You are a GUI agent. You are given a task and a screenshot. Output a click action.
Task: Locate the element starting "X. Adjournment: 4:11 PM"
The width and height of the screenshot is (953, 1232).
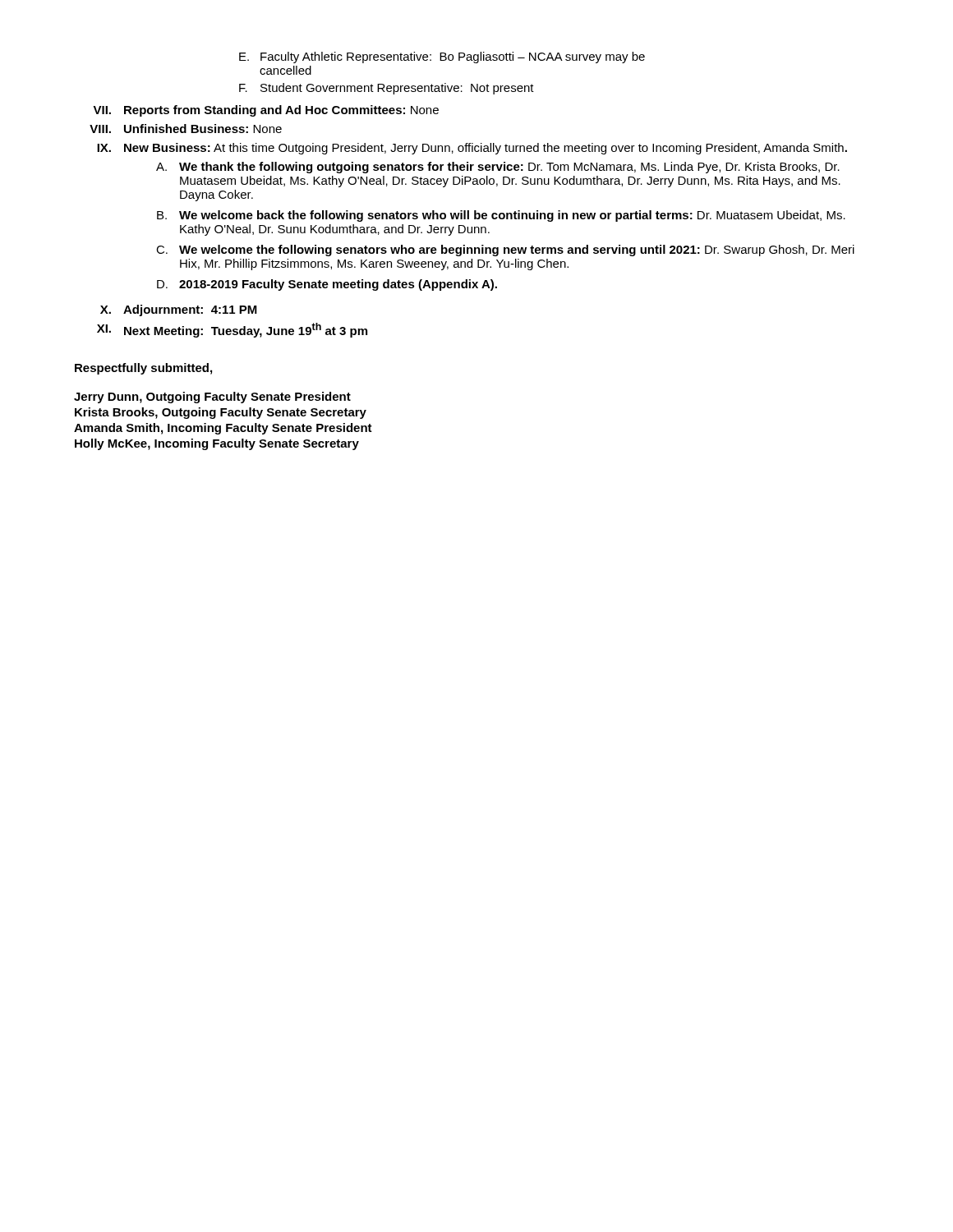click(x=179, y=310)
